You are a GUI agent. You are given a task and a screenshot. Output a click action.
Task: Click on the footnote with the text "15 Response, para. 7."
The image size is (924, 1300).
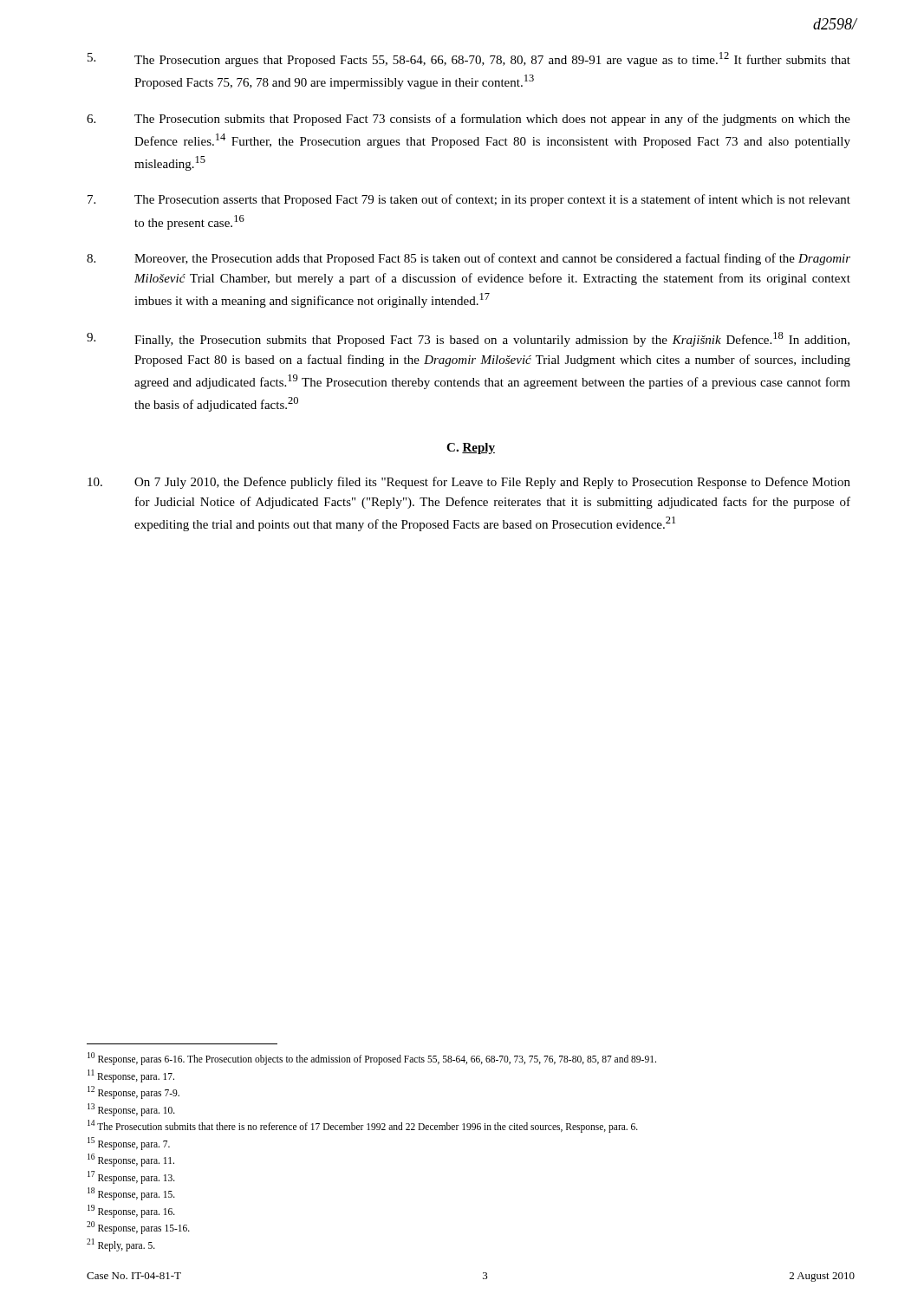pyautogui.click(x=128, y=1142)
